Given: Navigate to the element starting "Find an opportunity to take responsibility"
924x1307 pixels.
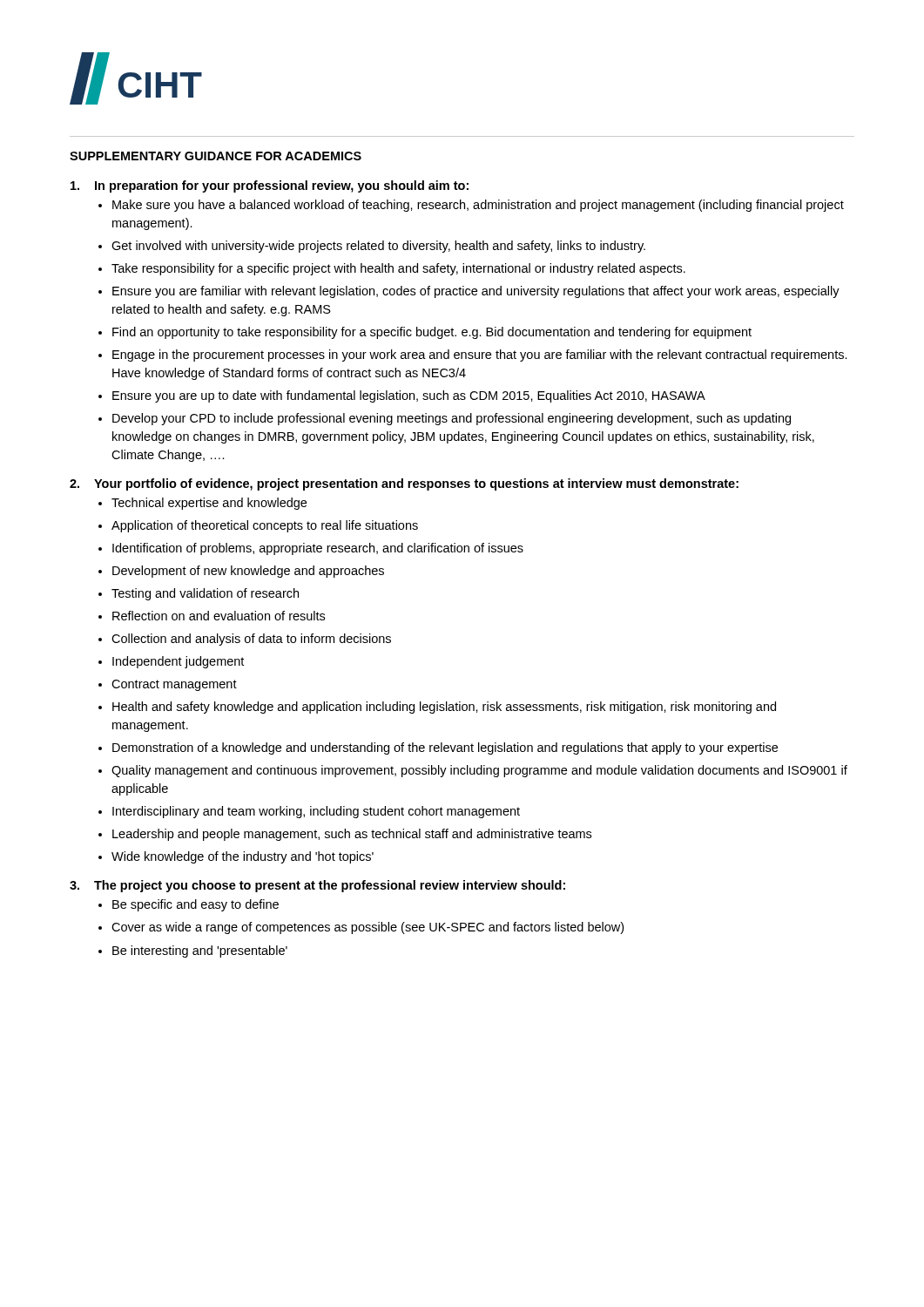Looking at the screenshot, I should pyautogui.click(x=432, y=332).
